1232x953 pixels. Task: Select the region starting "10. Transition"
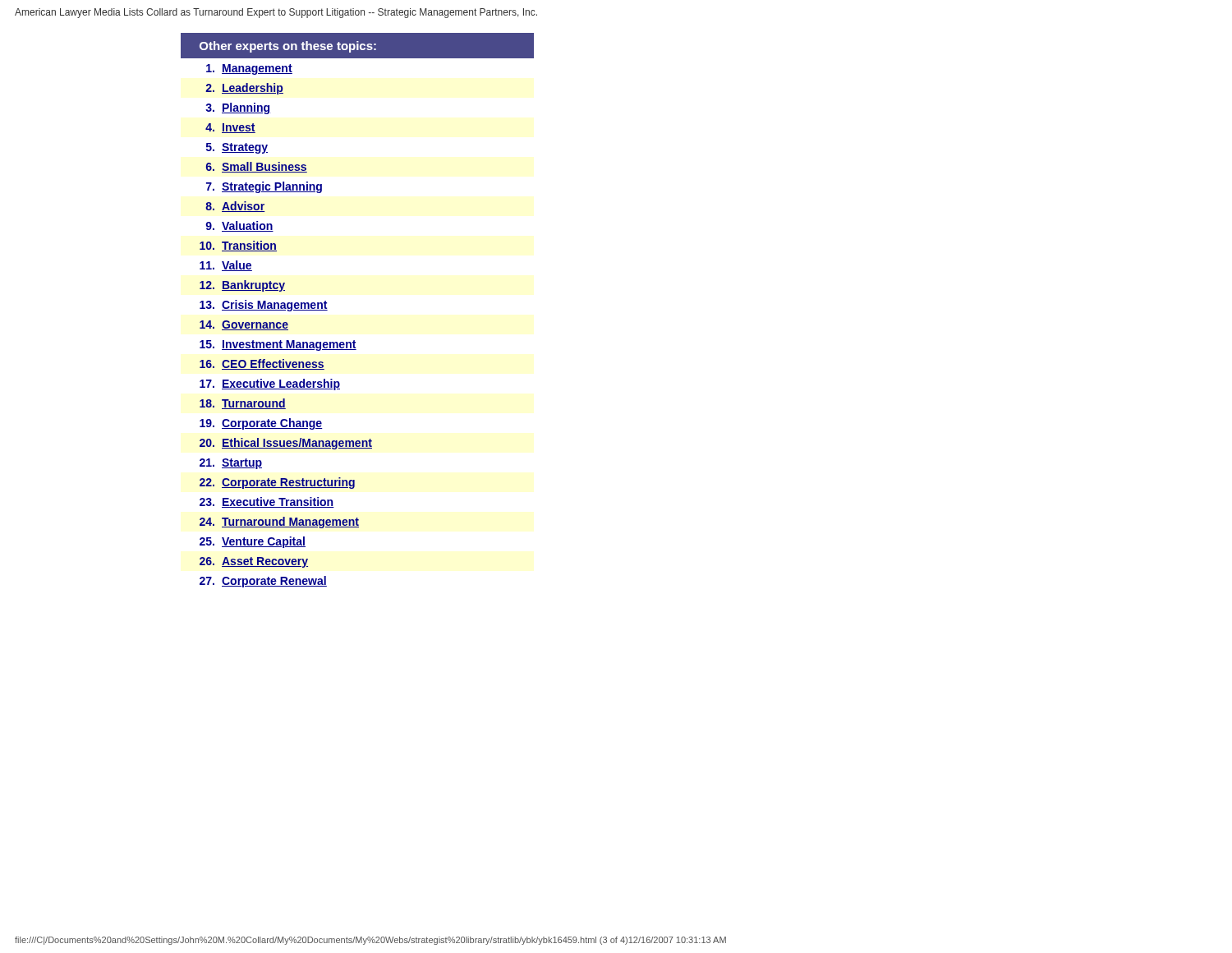[231, 246]
